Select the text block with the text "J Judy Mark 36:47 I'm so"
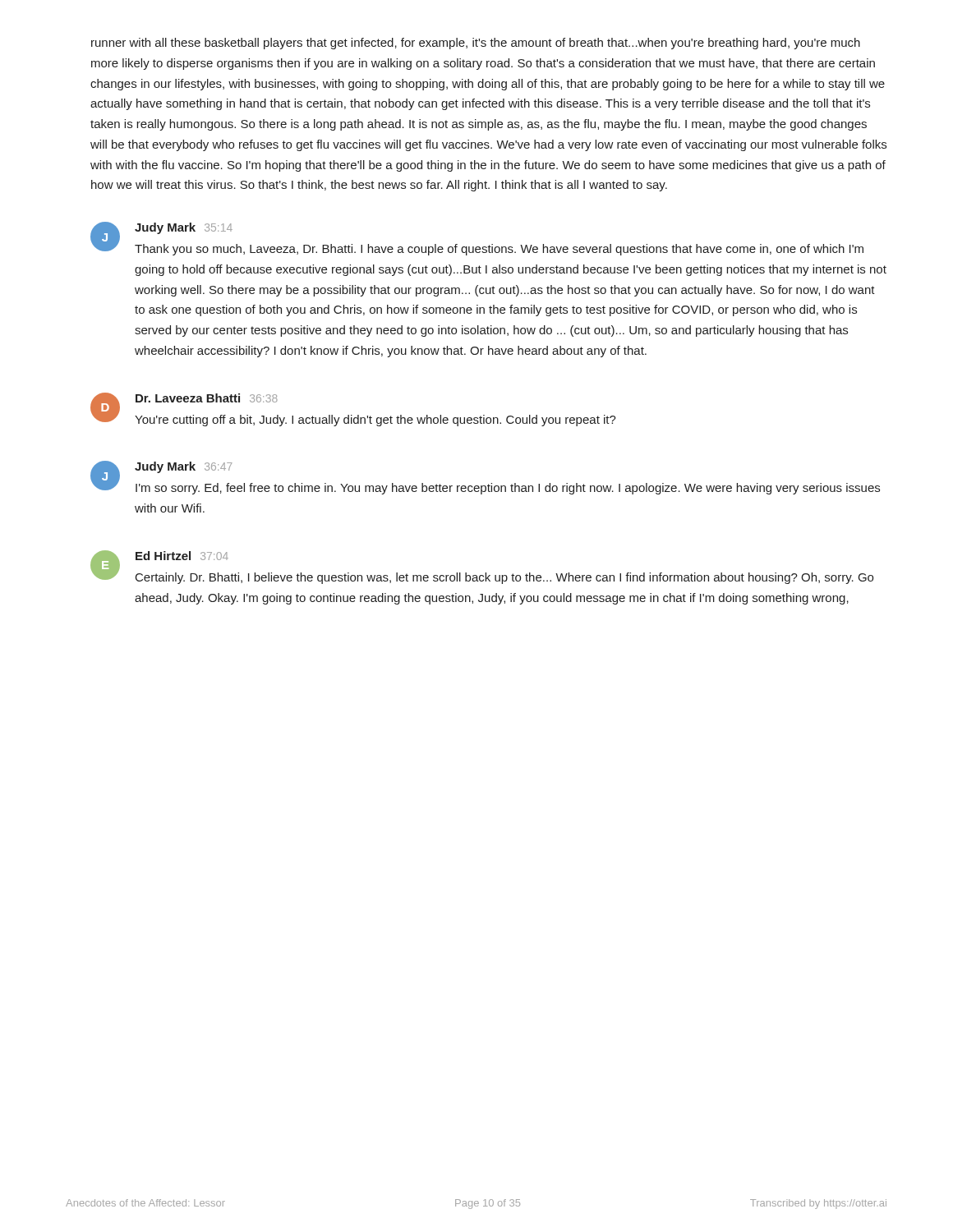This screenshot has width=953, height=1232. [x=489, y=489]
